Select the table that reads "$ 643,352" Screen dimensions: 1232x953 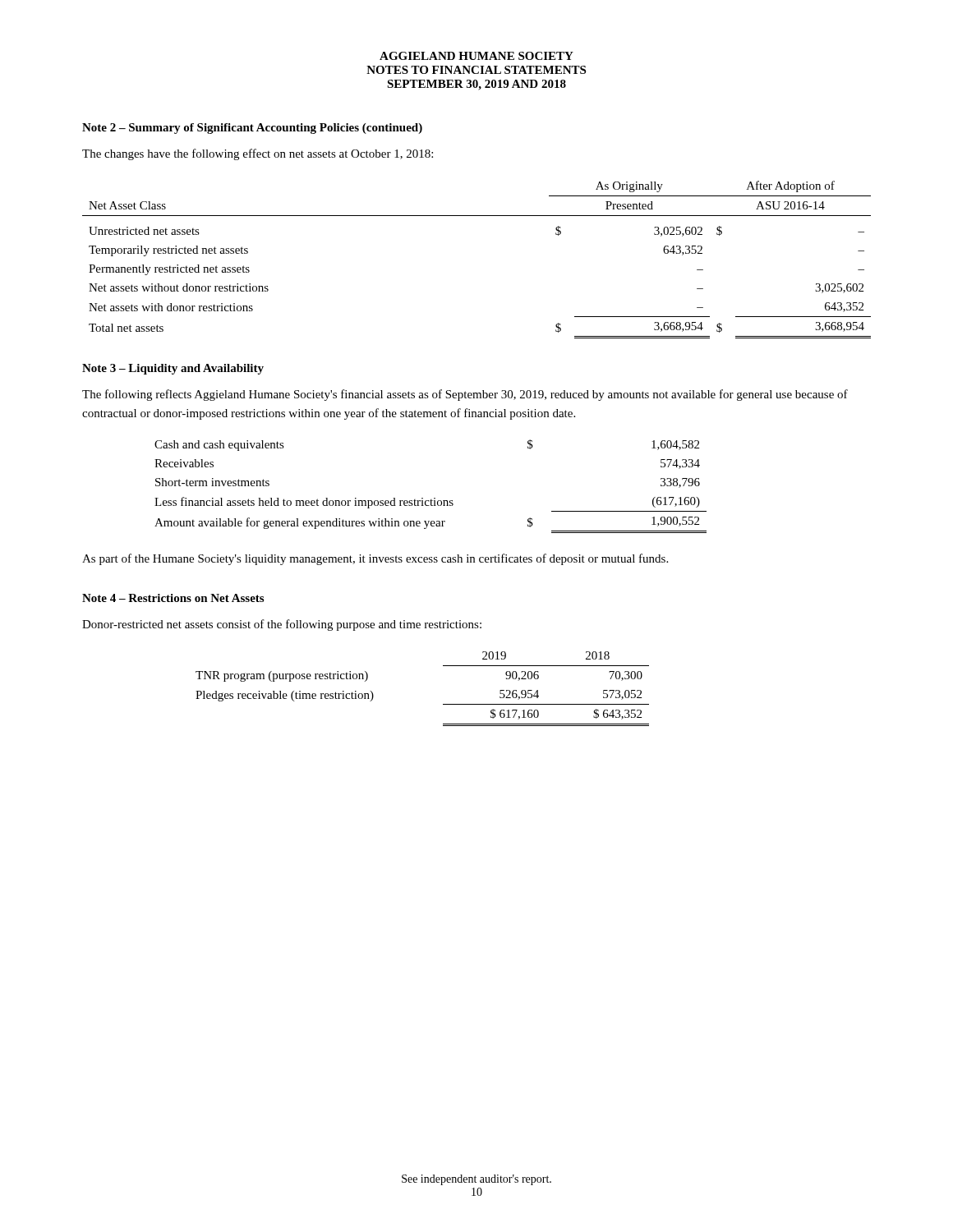tap(476, 686)
